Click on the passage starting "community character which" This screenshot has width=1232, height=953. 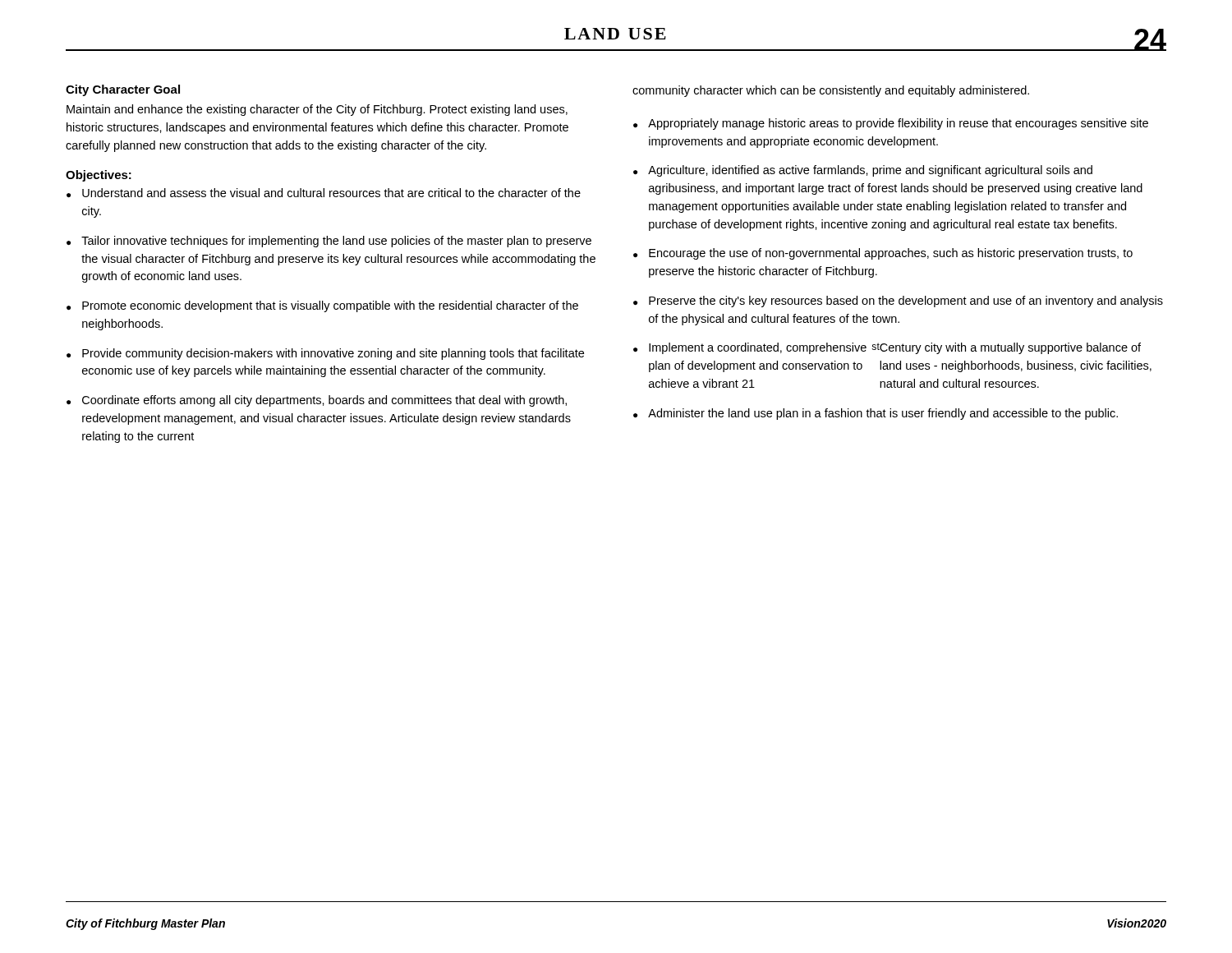tap(831, 90)
